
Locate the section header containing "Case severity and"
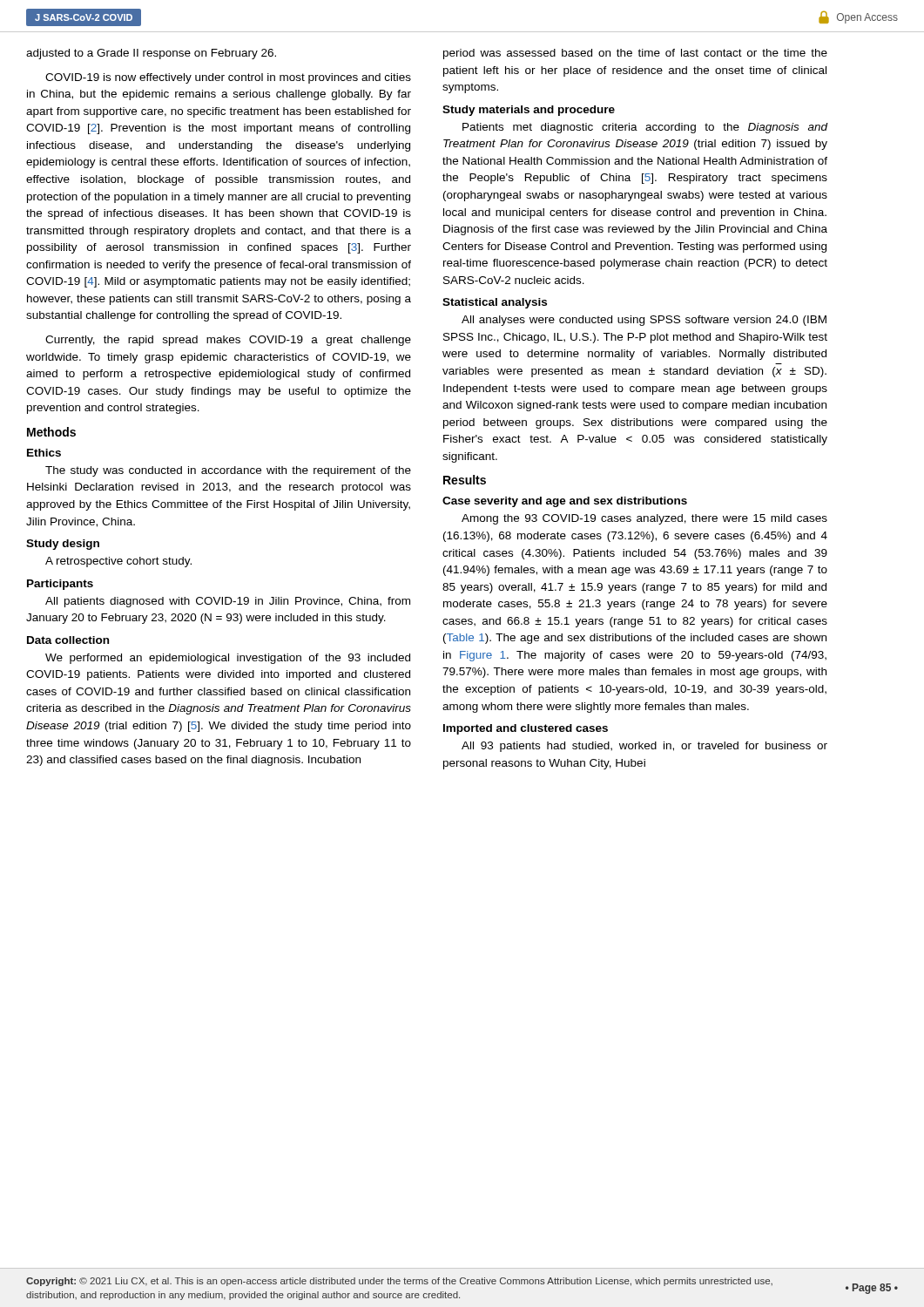[565, 501]
